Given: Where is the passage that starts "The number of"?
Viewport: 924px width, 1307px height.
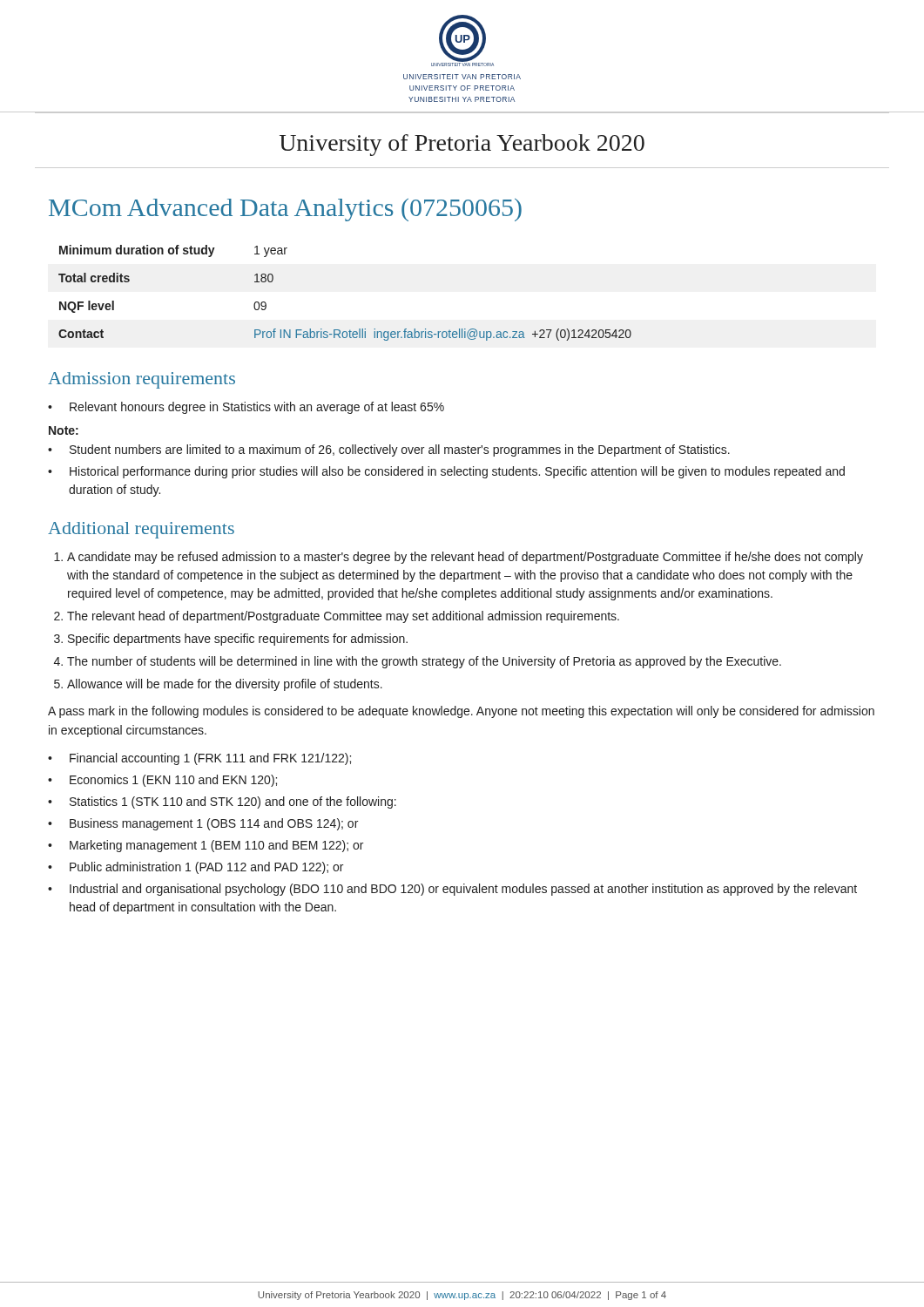Looking at the screenshot, I should (x=425, y=662).
